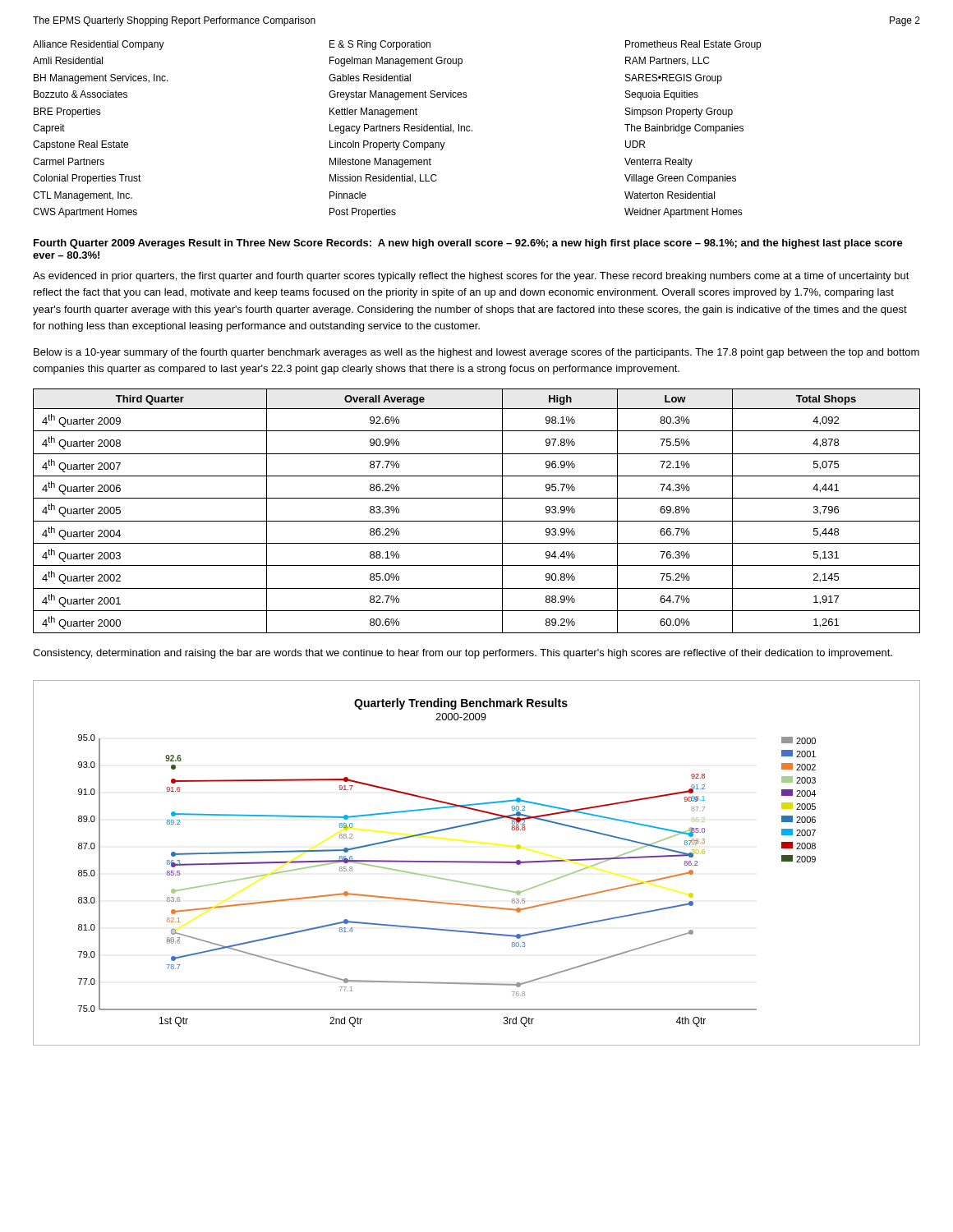Click on the table containing "4 th Quarter 2003"

coord(476,513)
